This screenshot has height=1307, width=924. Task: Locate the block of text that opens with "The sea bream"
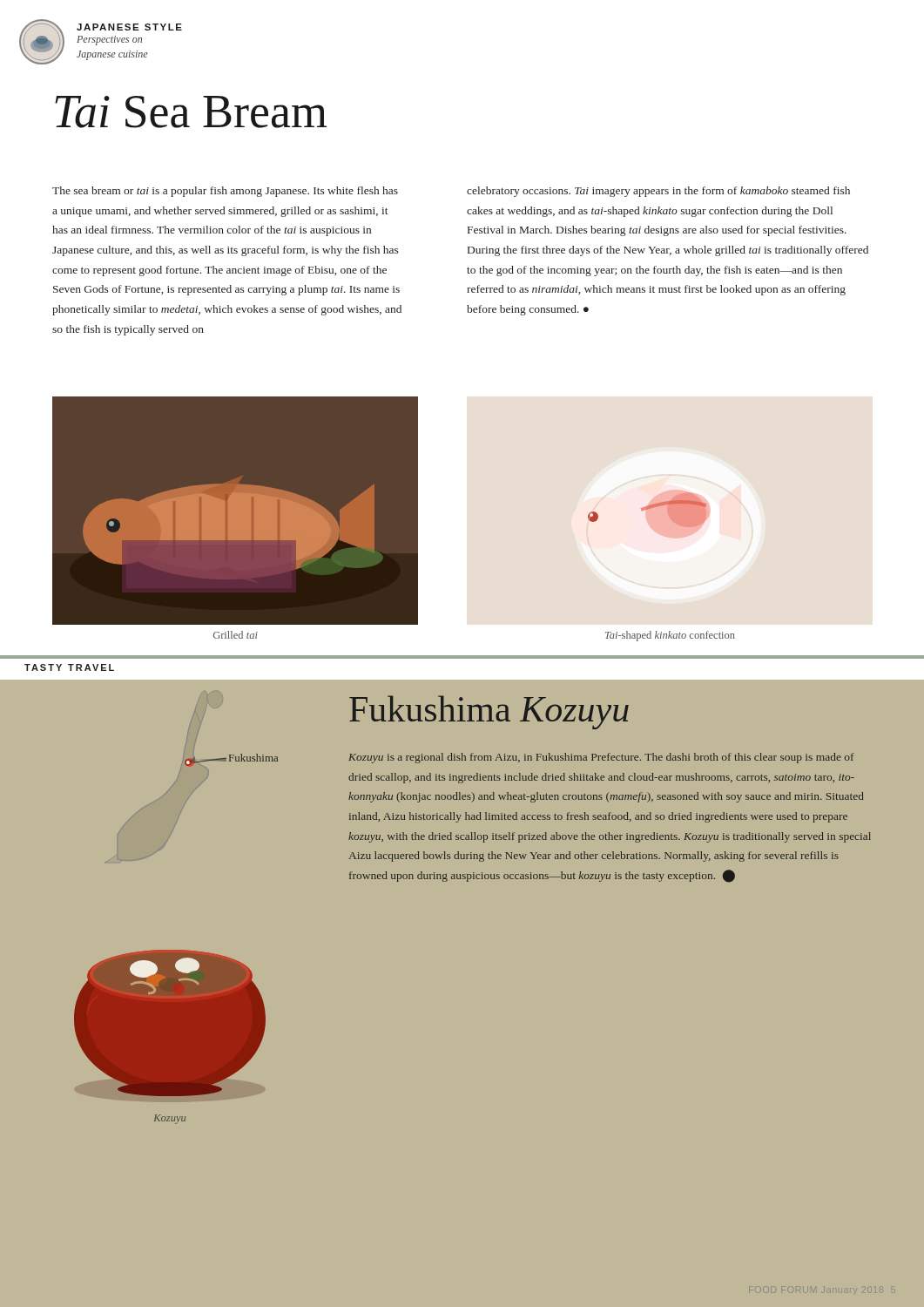227,260
